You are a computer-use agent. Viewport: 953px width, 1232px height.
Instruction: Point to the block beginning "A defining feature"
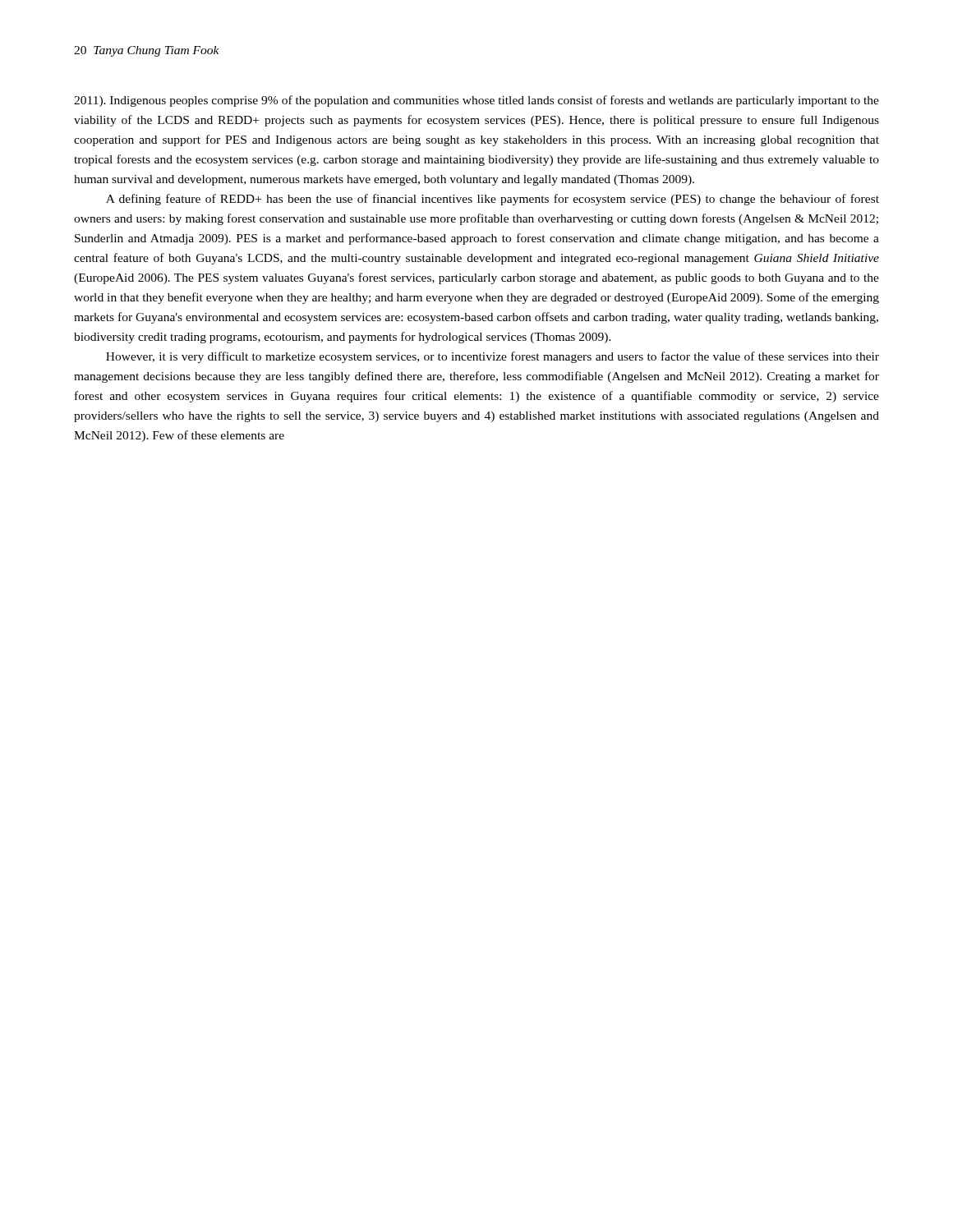(476, 268)
